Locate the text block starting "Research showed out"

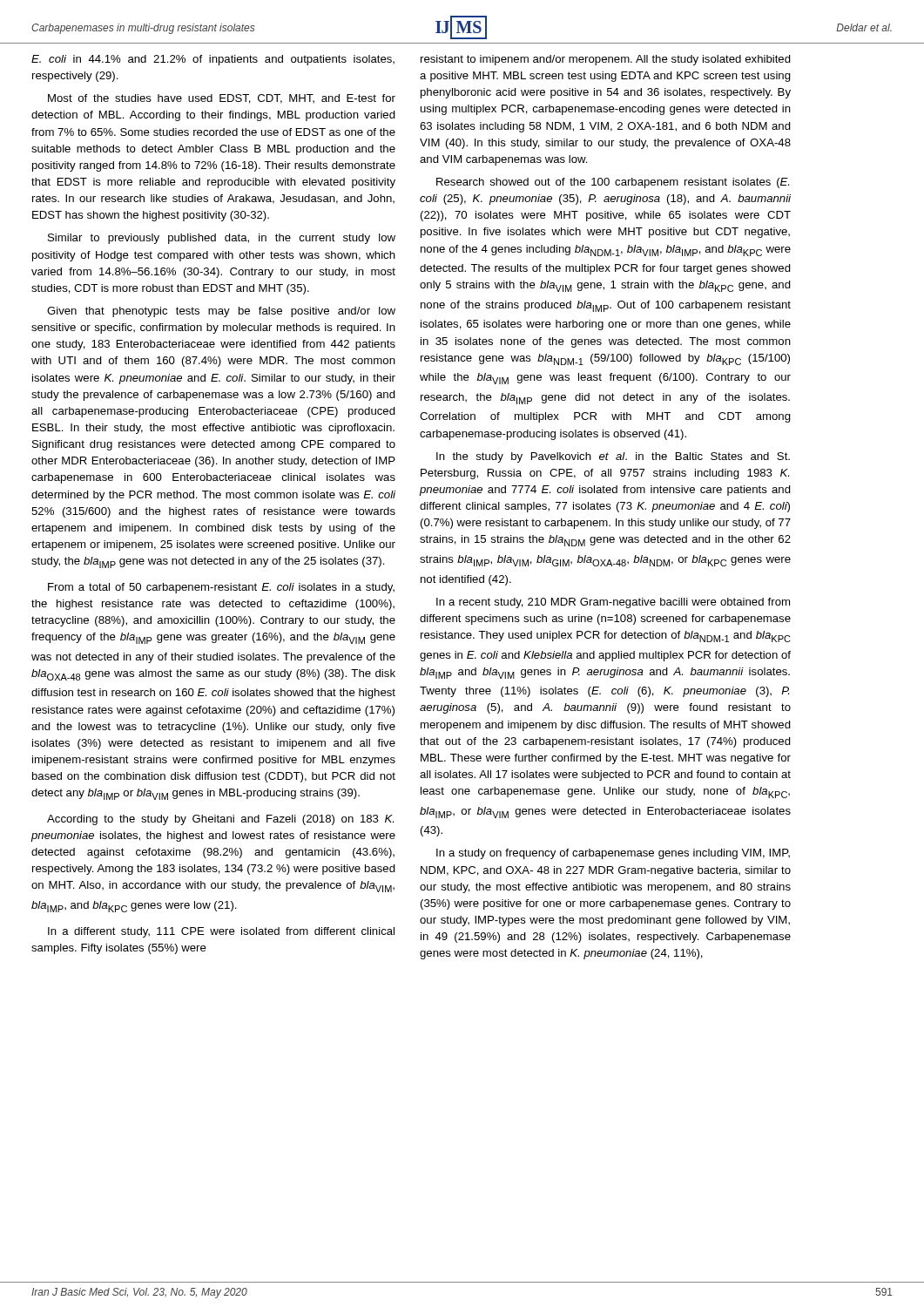[x=605, y=307]
